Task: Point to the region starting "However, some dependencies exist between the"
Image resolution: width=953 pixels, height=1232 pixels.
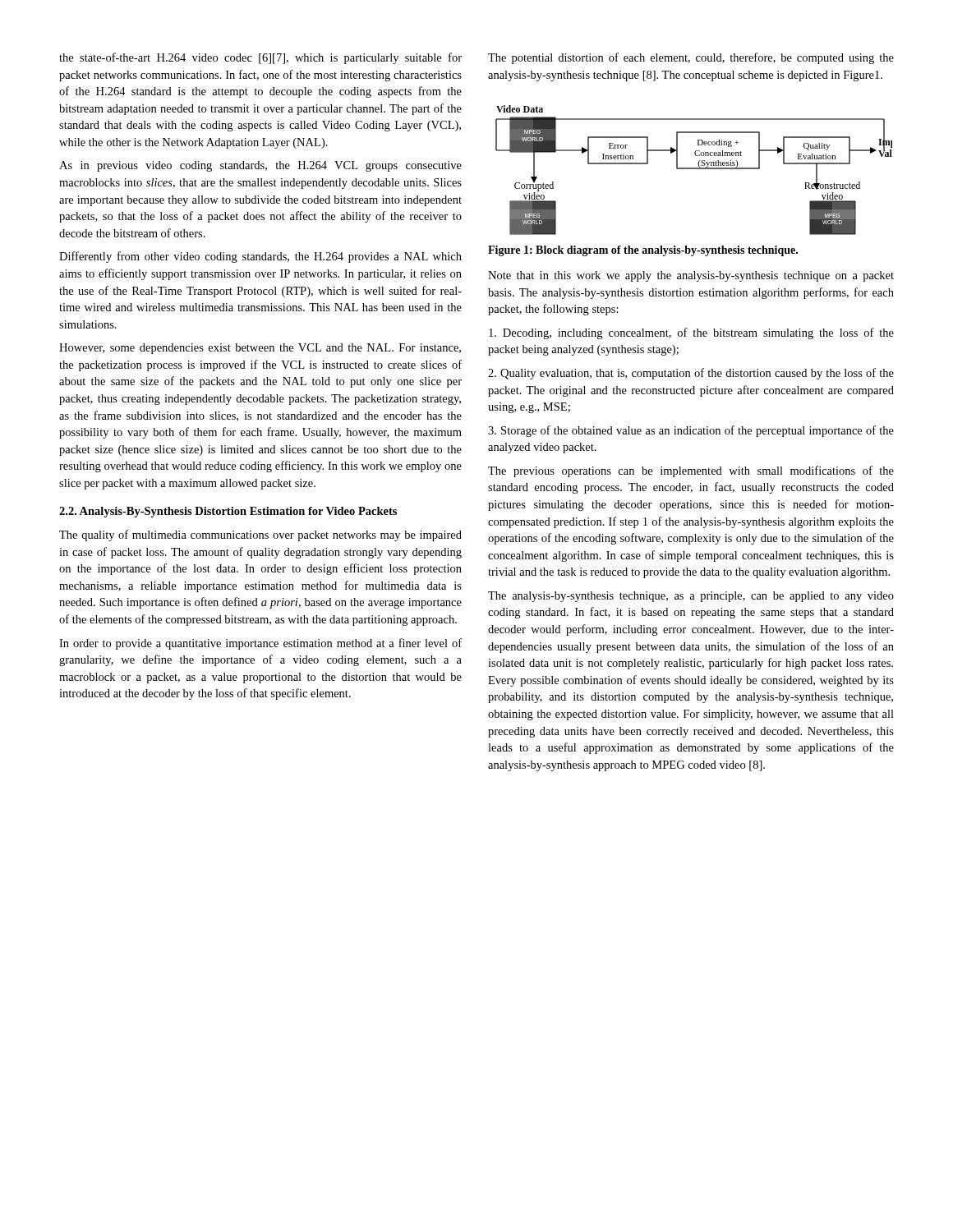Action: click(260, 415)
